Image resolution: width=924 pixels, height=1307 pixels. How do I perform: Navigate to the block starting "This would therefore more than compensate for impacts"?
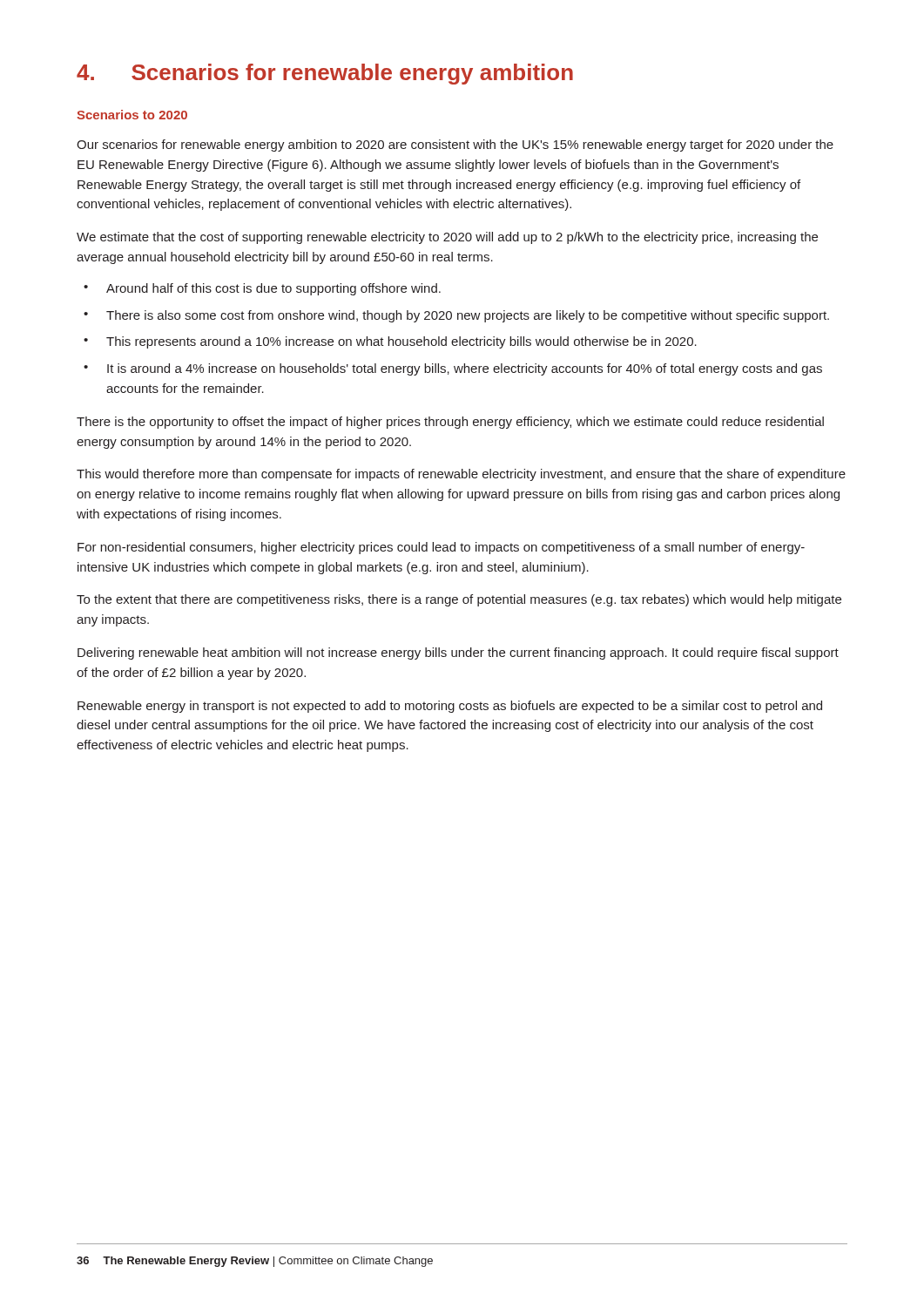tap(462, 495)
